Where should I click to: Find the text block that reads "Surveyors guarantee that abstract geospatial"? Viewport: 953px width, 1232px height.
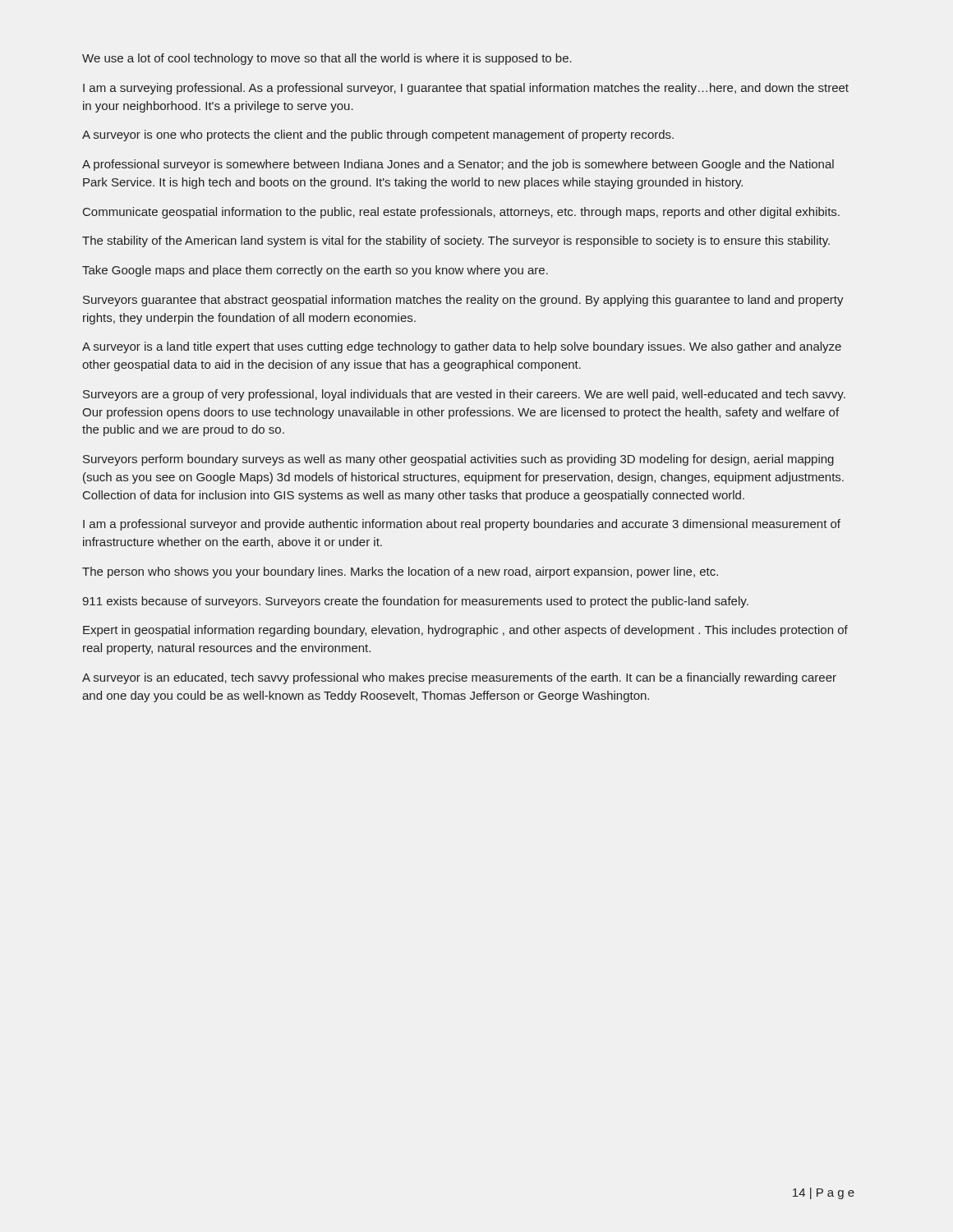(x=463, y=308)
